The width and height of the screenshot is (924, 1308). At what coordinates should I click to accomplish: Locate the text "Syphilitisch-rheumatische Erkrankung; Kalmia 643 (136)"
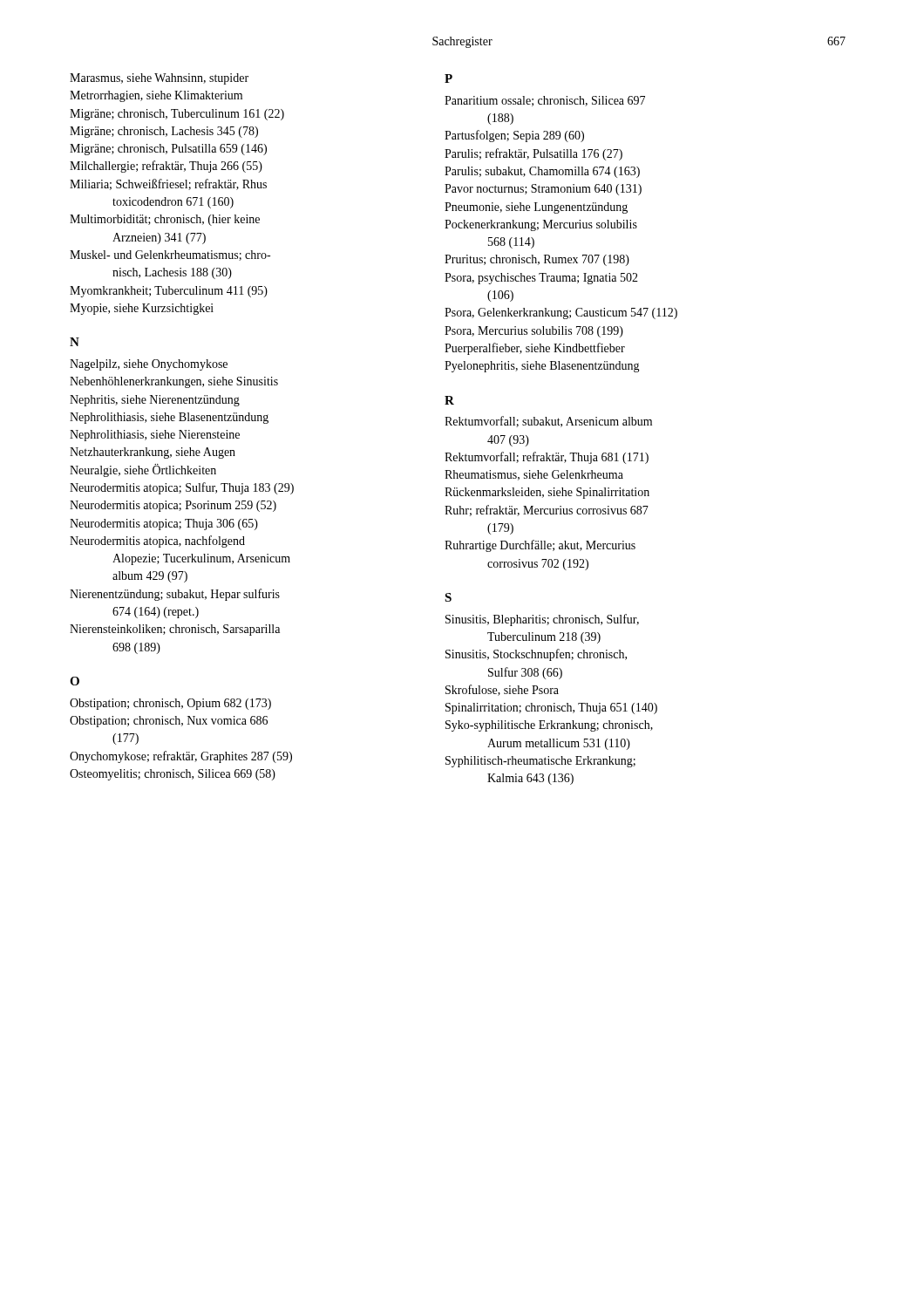(x=632, y=771)
